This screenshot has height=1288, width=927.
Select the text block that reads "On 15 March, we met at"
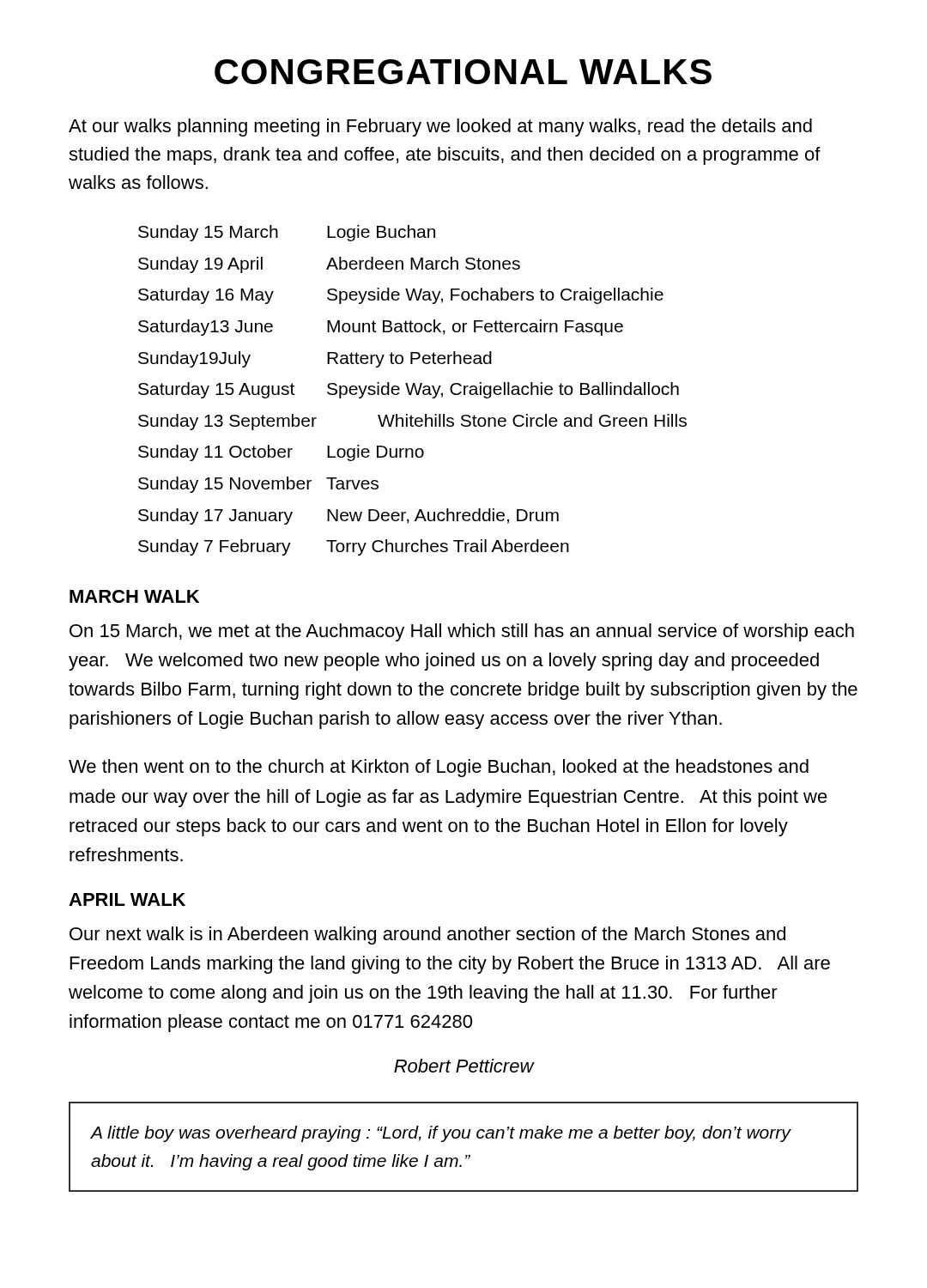pyautogui.click(x=463, y=675)
